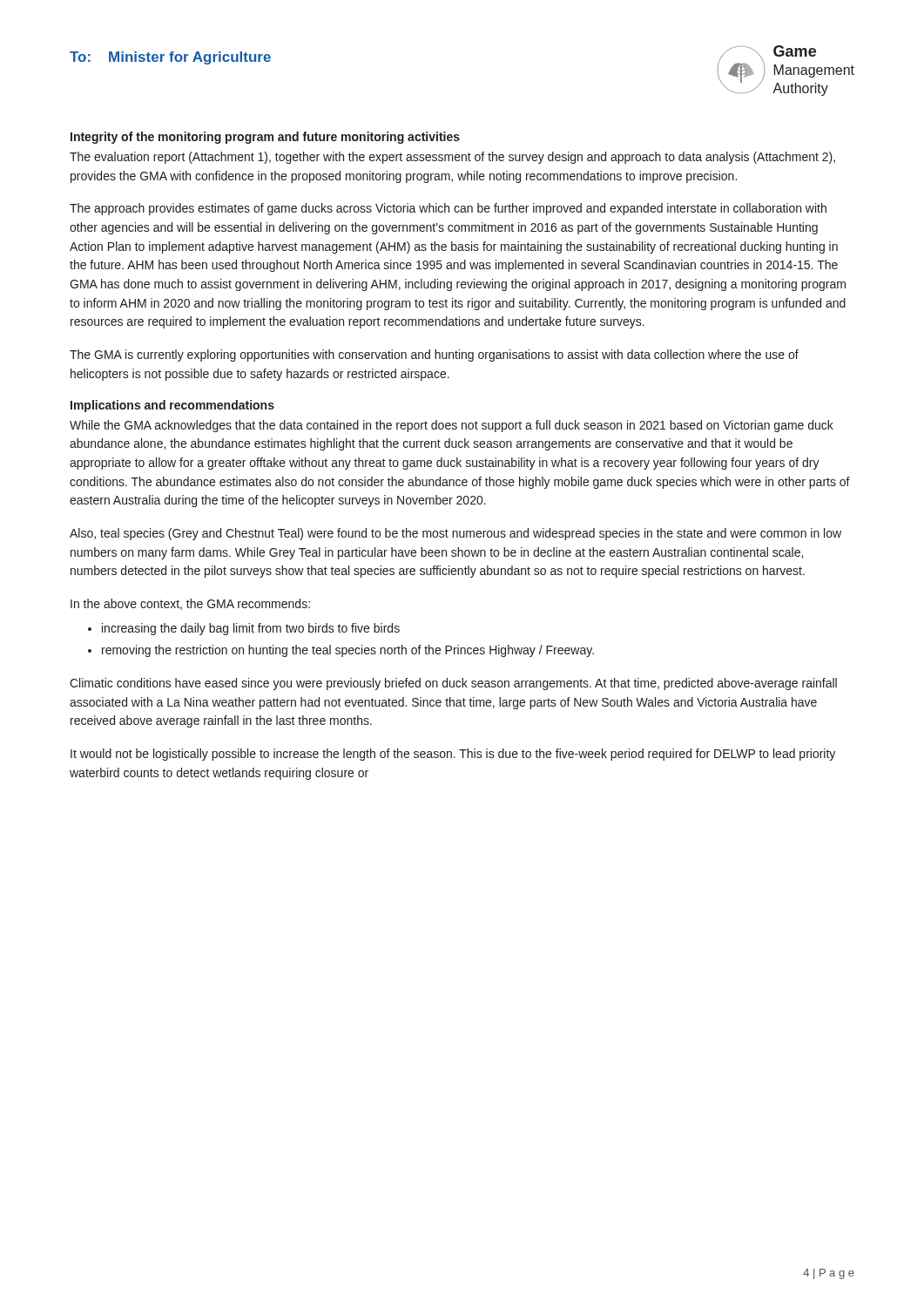Locate the element starting "The evaluation report (Attachment 1), together with the"
This screenshot has height=1307, width=924.
(453, 166)
